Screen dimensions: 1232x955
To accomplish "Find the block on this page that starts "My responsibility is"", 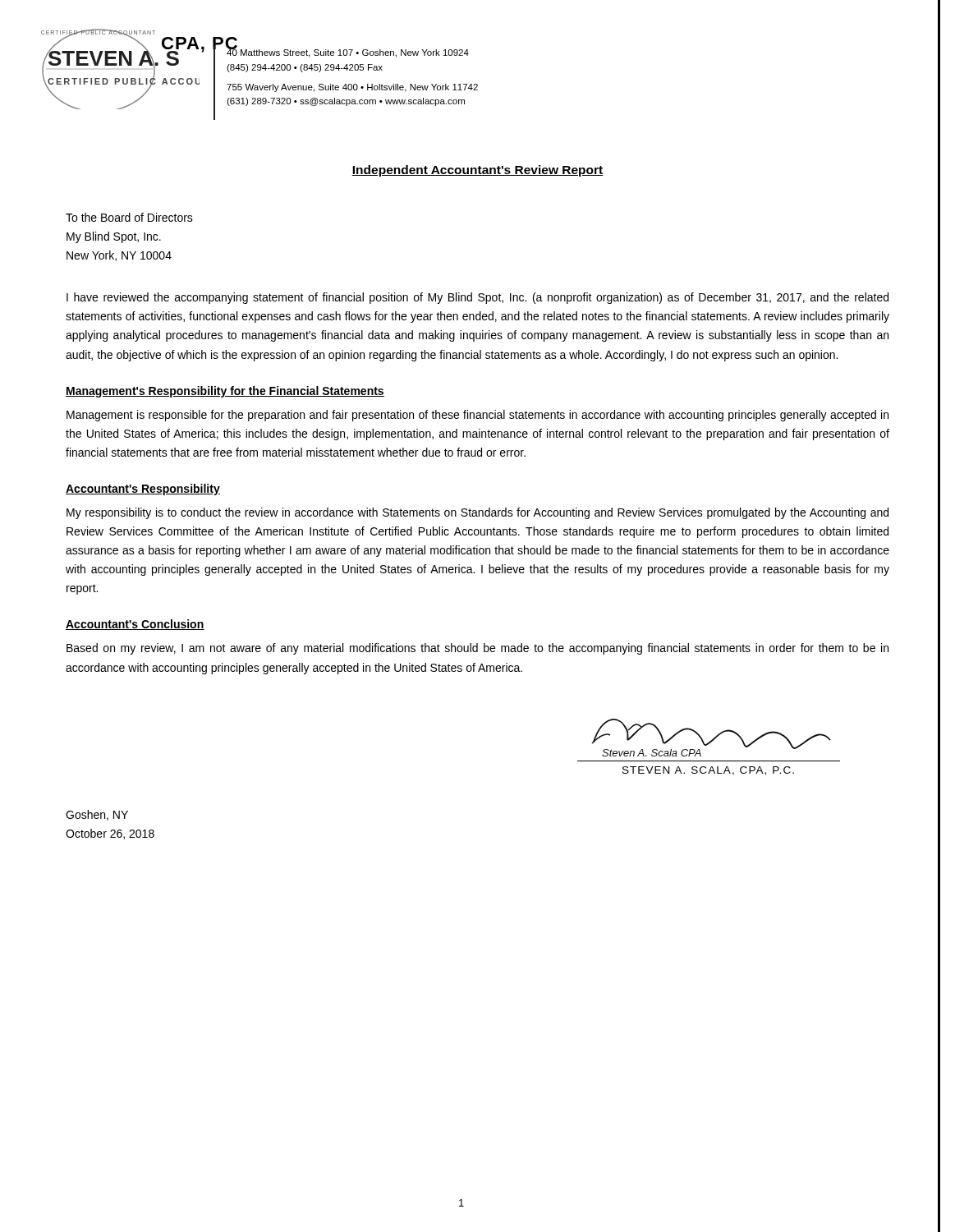I will coord(478,550).
